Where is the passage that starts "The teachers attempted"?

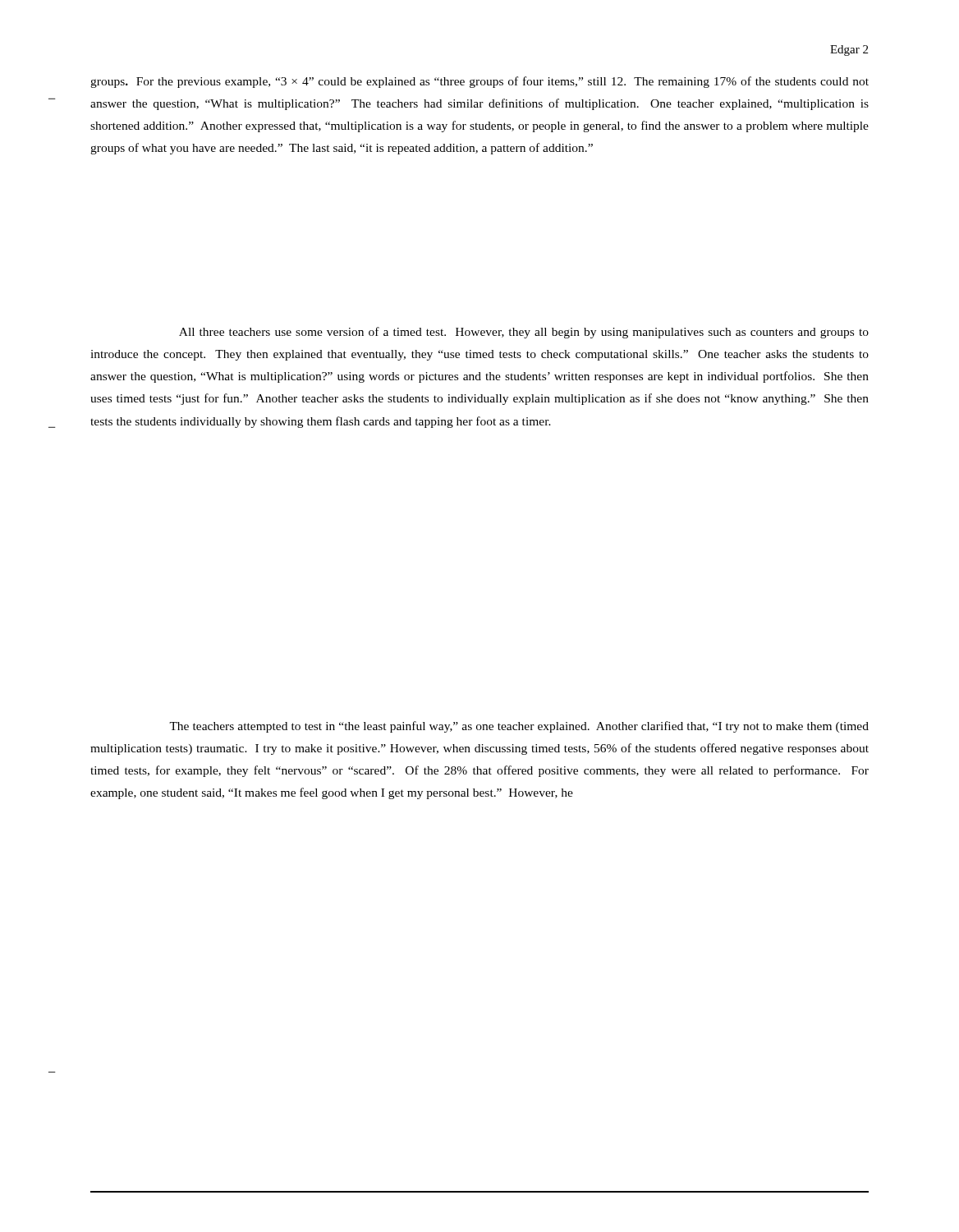click(x=480, y=759)
